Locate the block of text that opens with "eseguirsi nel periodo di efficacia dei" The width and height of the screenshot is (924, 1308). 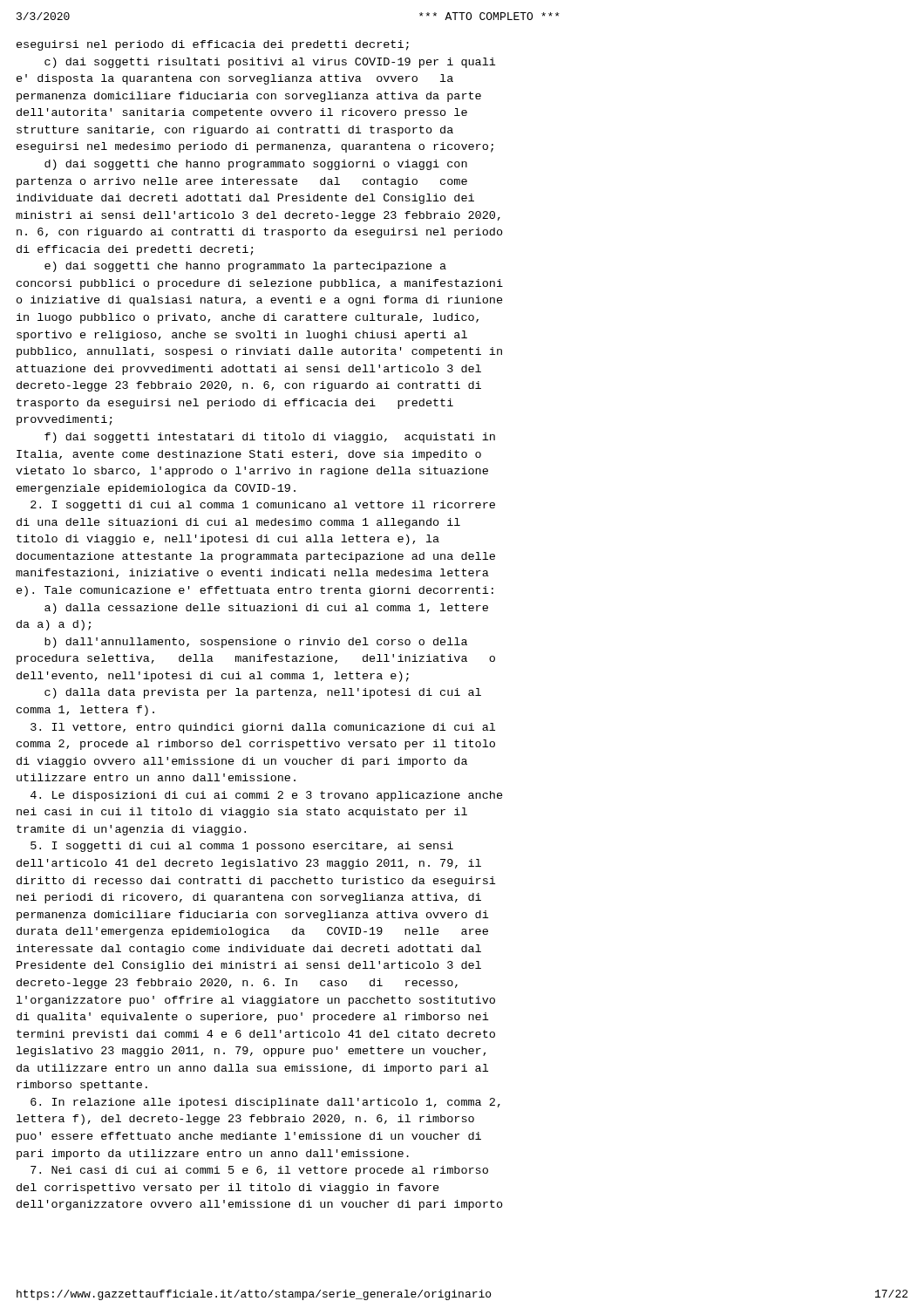[213, 45]
